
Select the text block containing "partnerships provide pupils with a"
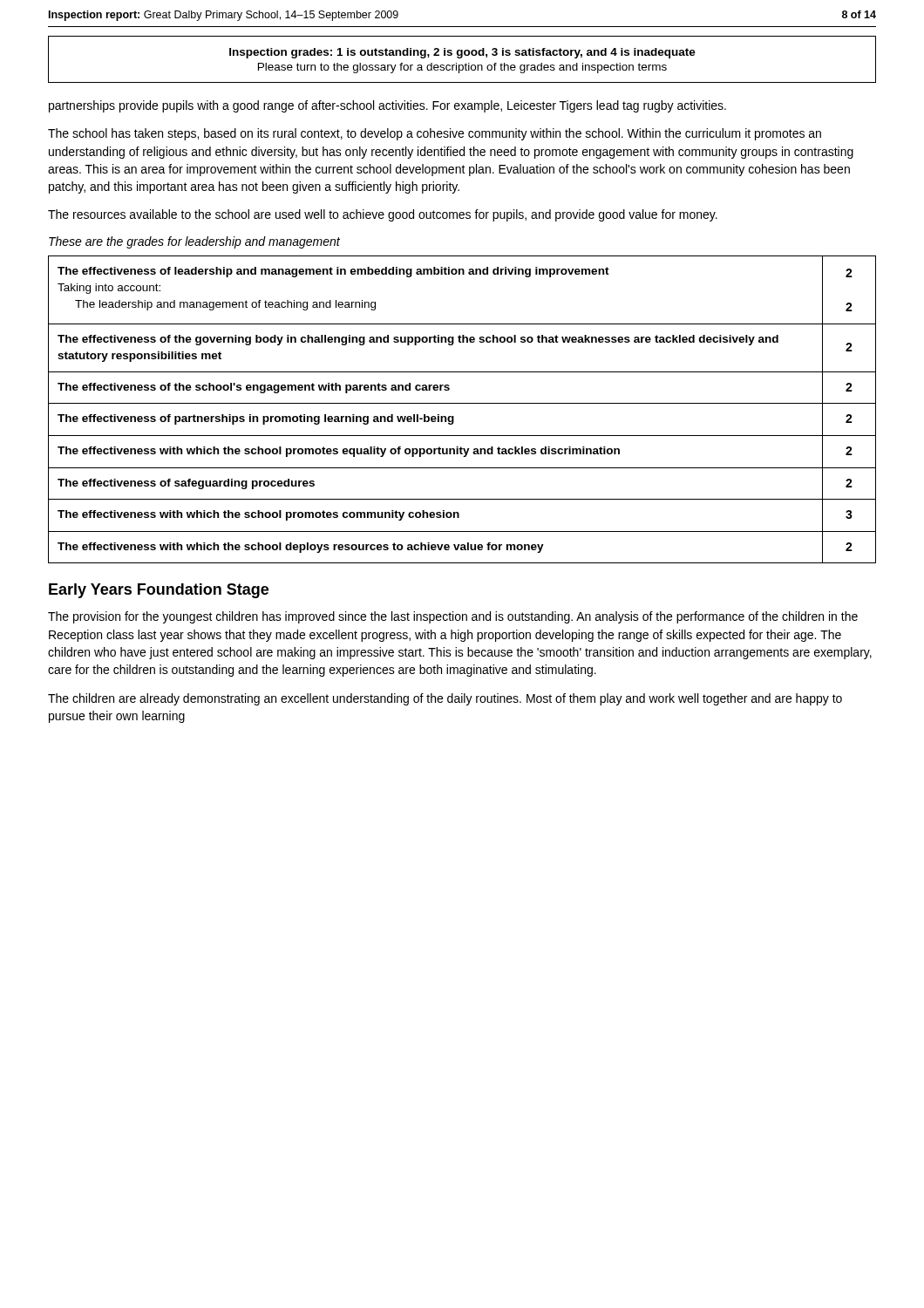tap(387, 105)
